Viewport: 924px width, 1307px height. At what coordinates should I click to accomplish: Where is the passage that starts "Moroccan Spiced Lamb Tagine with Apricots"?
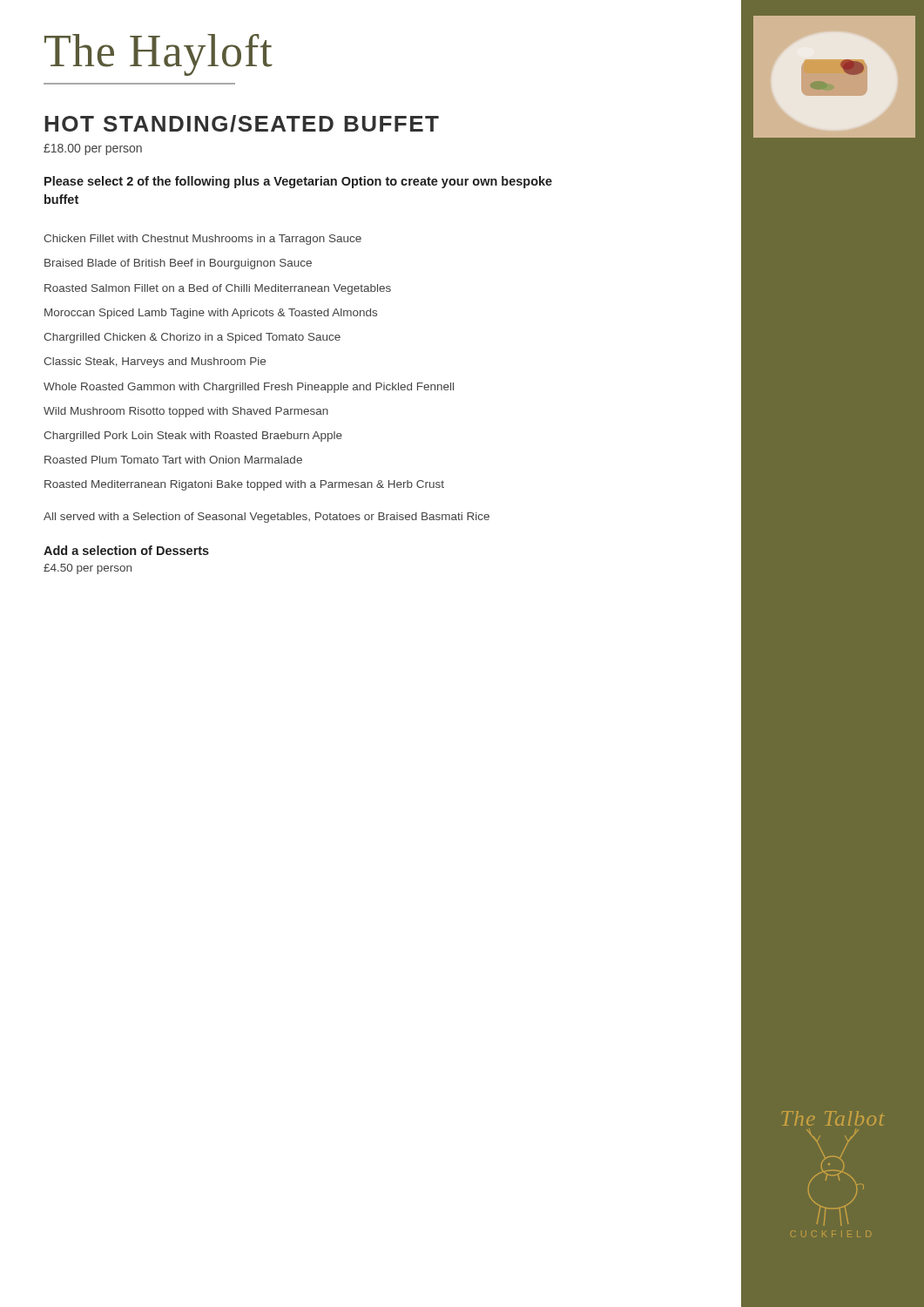click(211, 312)
